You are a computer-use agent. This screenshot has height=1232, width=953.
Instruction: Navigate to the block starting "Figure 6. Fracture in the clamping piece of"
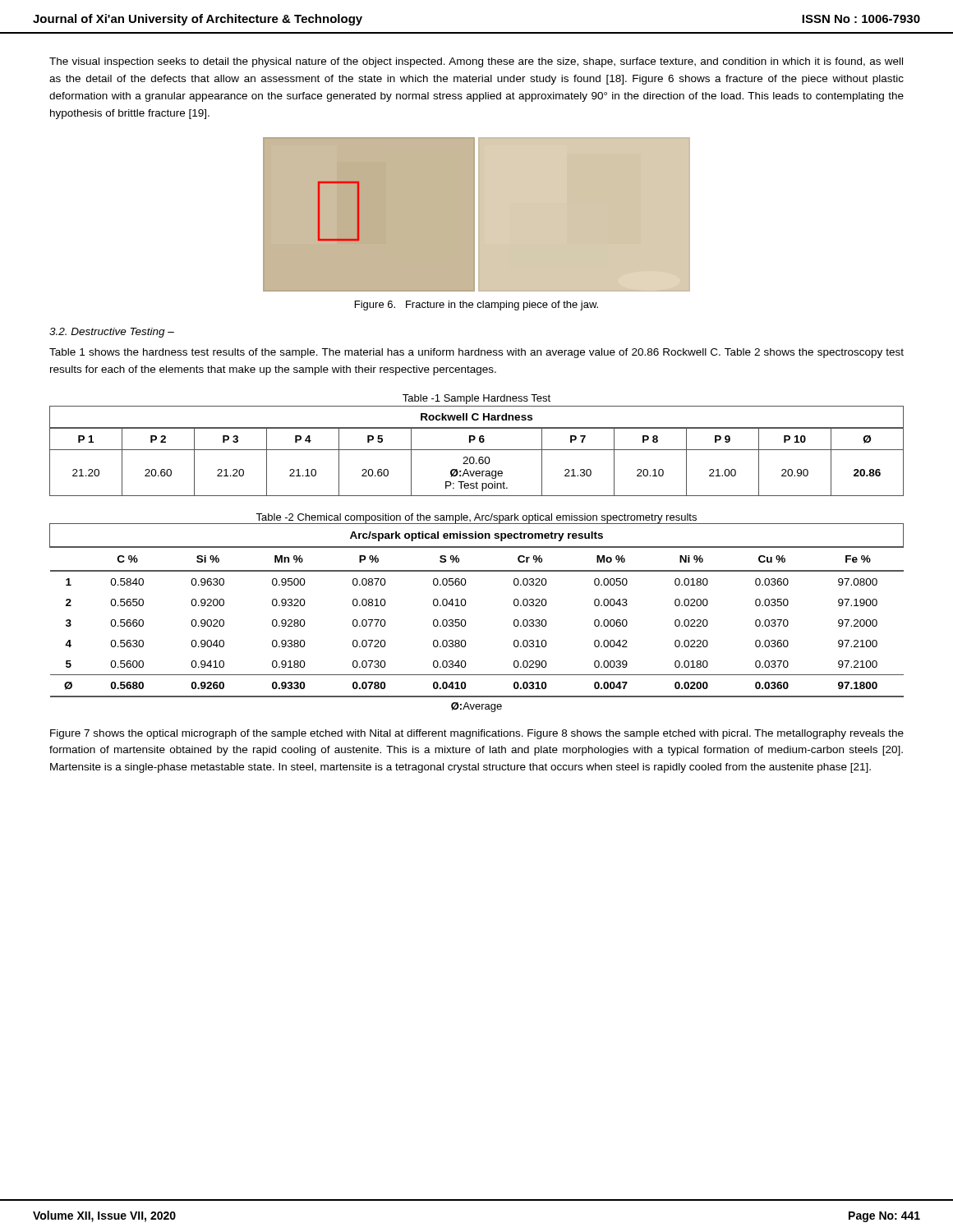click(476, 304)
